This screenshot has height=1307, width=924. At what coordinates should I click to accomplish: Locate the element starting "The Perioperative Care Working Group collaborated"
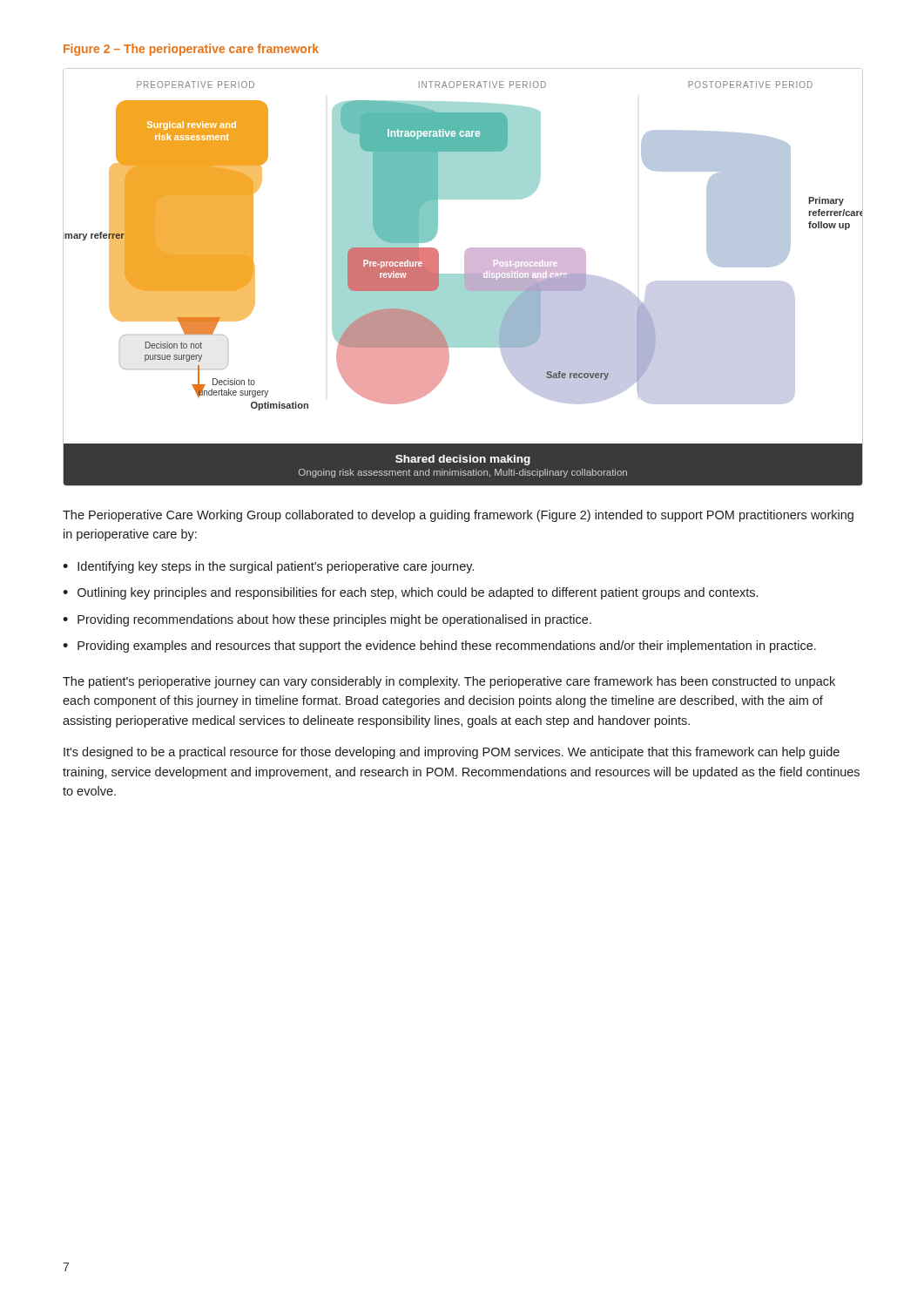pyautogui.click(x=462, y=525)
